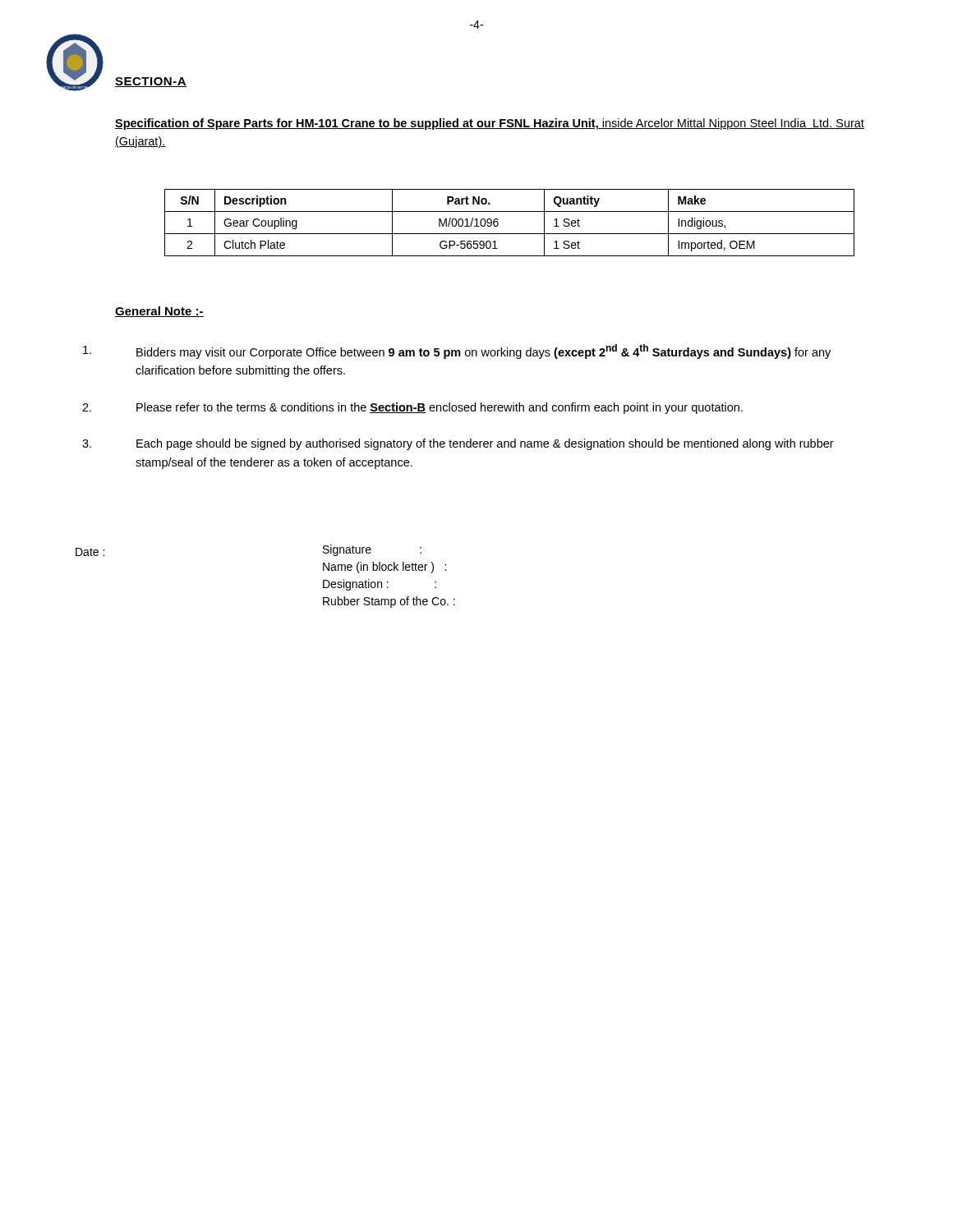Click on the logo
The width and height of the screenshot is (953, 1232).
pos(75,62)
